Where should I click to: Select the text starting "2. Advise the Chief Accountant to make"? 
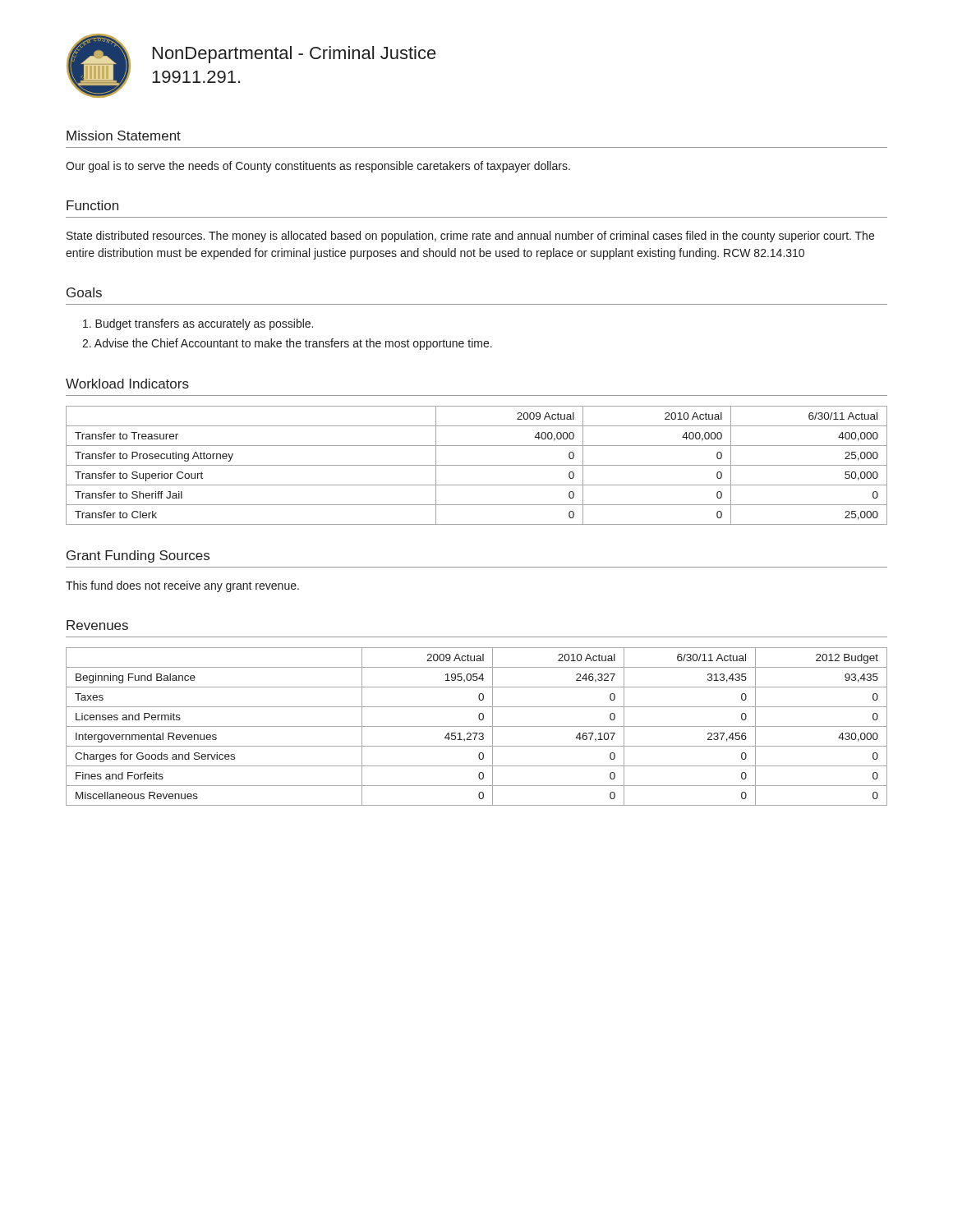287,344
